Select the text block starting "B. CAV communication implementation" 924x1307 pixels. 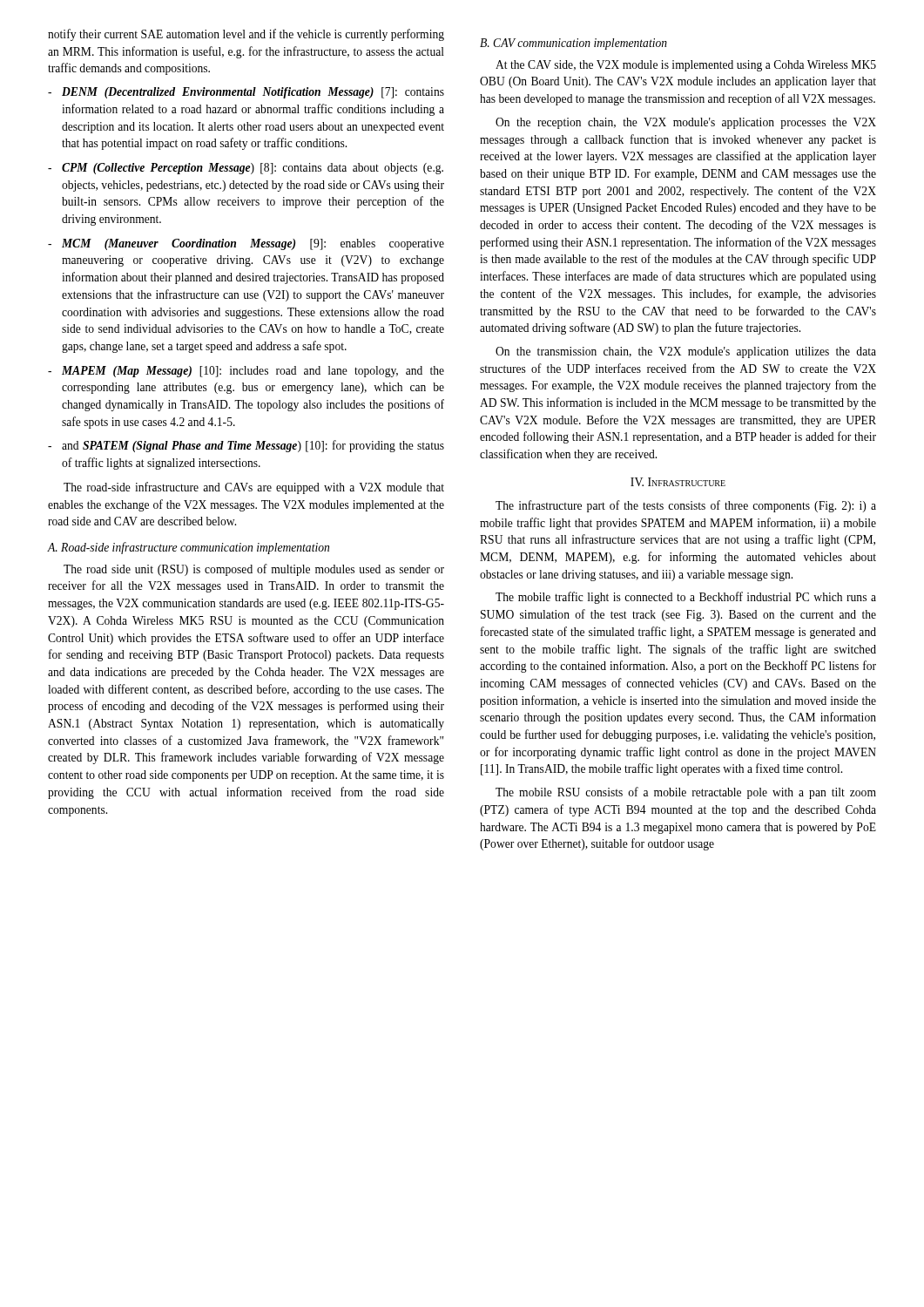[678, 43]
